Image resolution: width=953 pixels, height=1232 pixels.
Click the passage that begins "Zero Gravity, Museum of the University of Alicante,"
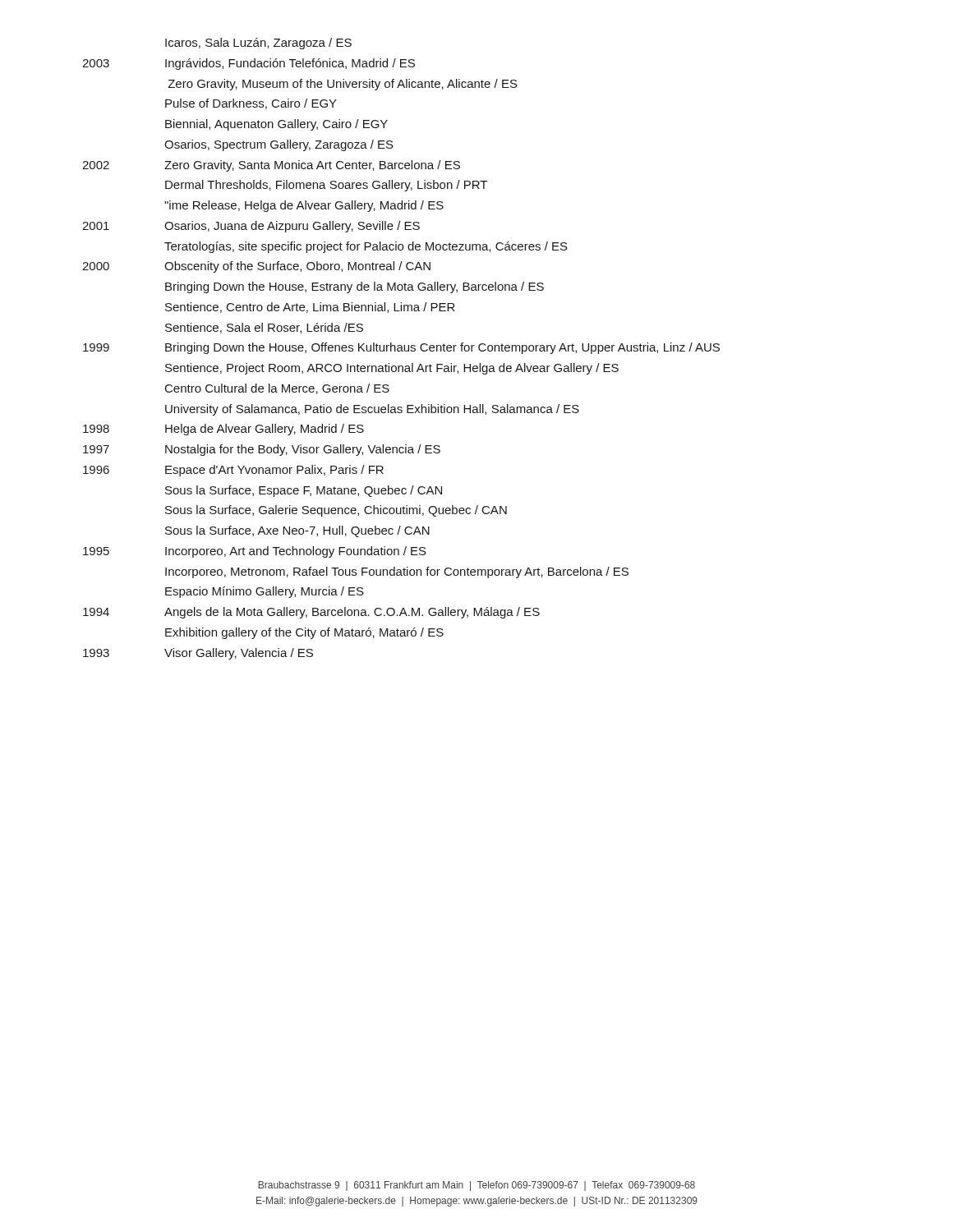[476, 84]
